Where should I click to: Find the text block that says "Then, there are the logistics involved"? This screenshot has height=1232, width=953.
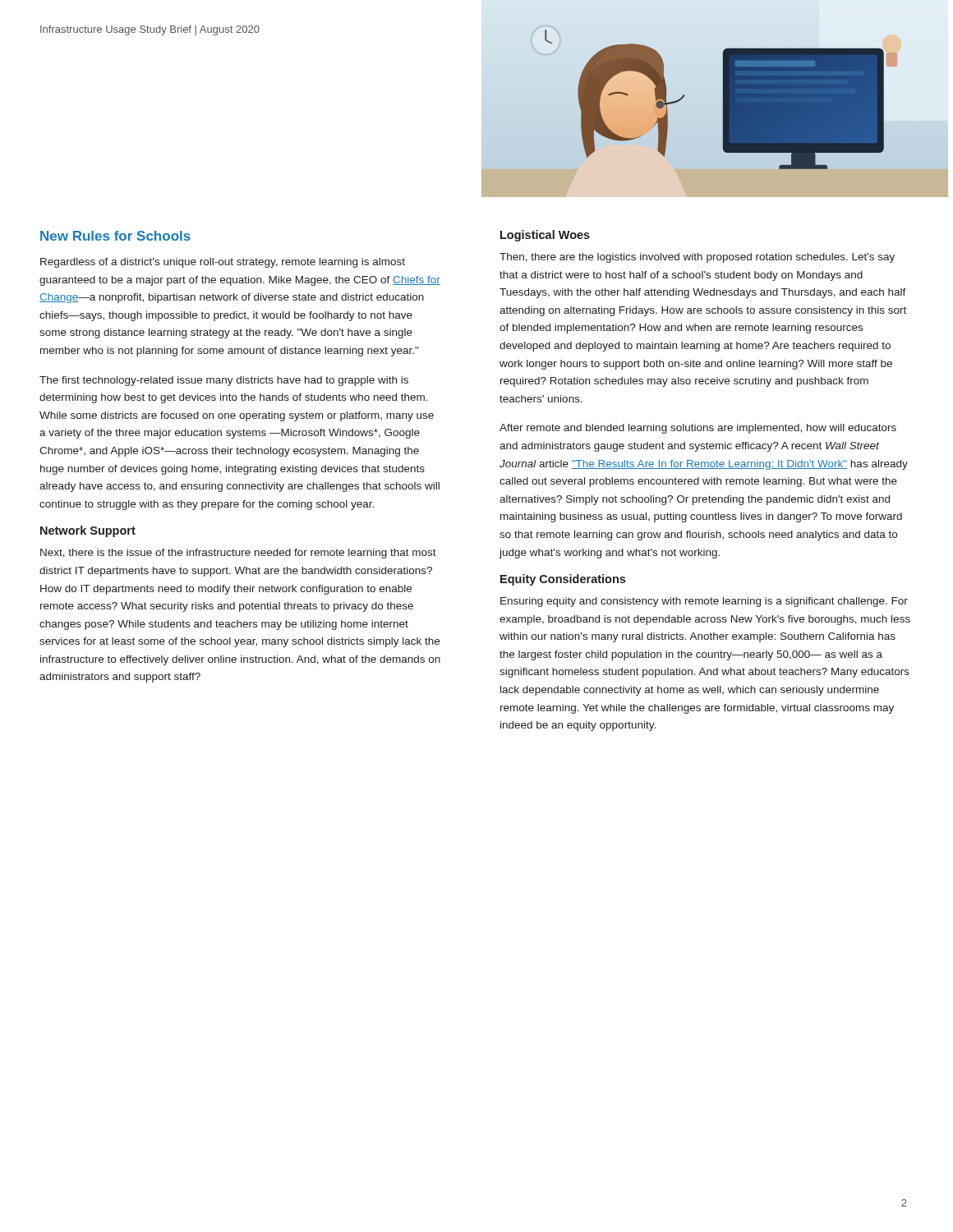[x=703, y=328]
